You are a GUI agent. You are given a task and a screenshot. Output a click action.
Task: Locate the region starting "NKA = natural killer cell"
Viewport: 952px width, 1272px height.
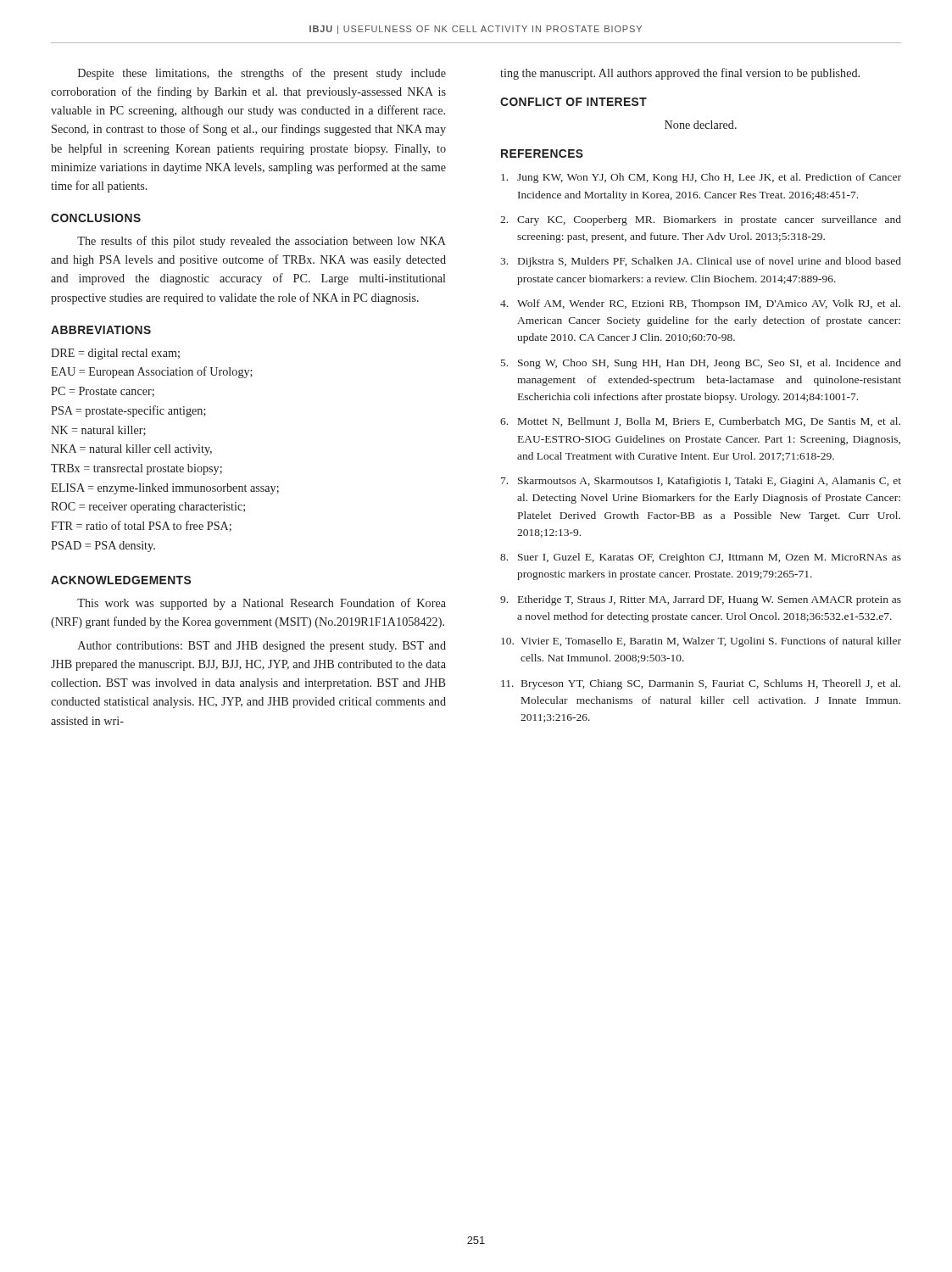point(132,449)
